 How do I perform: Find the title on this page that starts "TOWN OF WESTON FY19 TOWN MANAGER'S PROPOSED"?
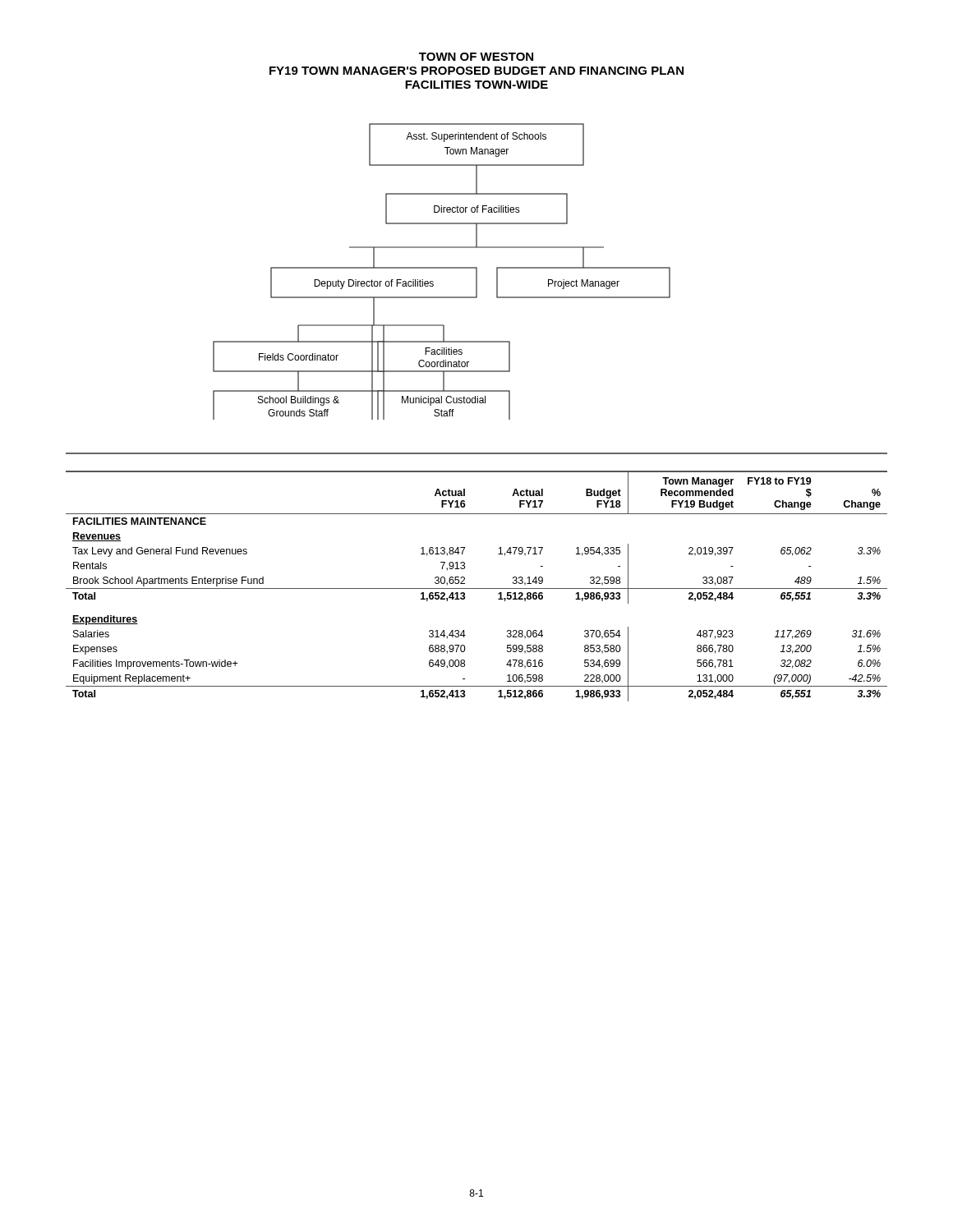[x=476, y=70]
